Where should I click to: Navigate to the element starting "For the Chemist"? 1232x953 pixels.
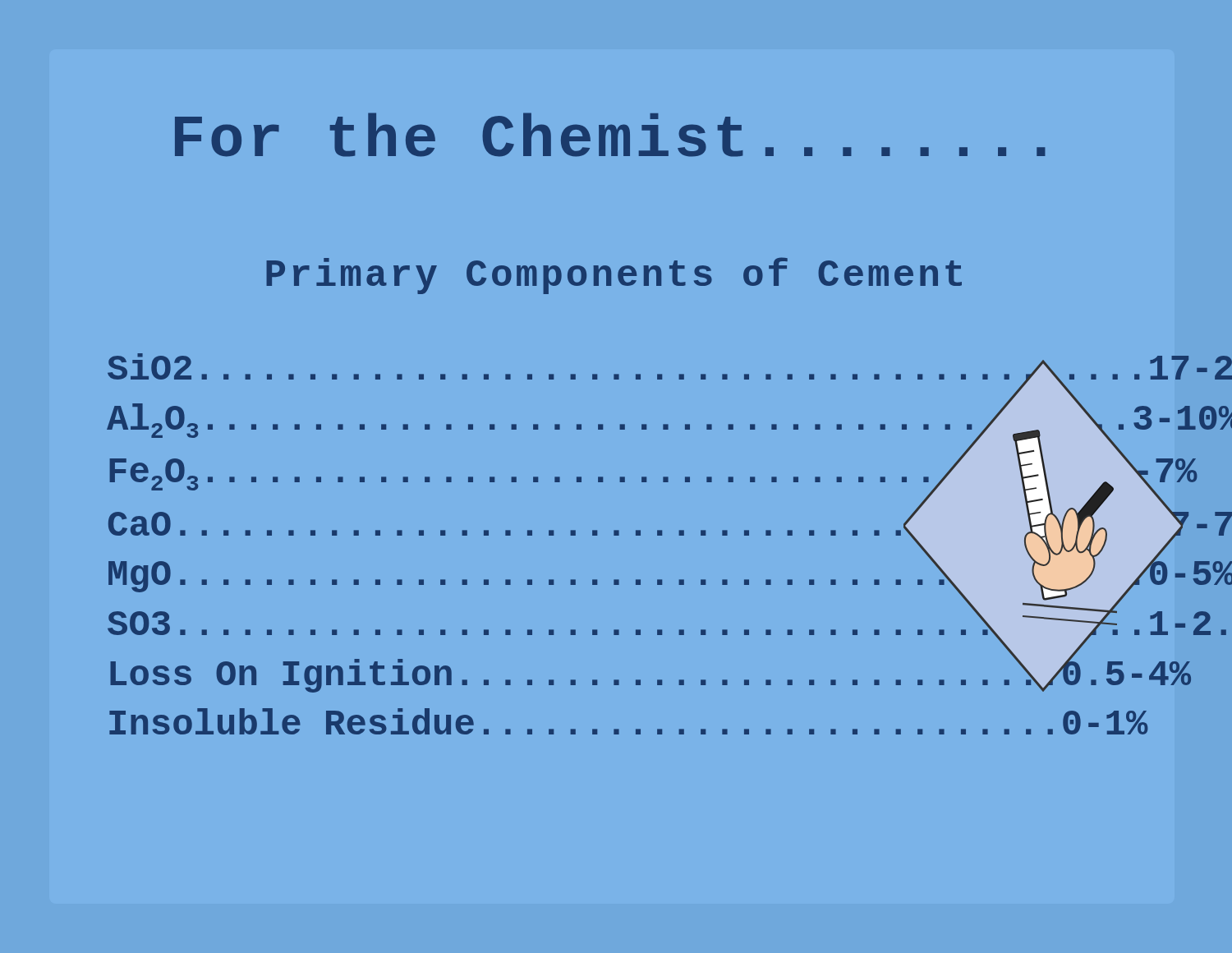click(x=616, y=141)
